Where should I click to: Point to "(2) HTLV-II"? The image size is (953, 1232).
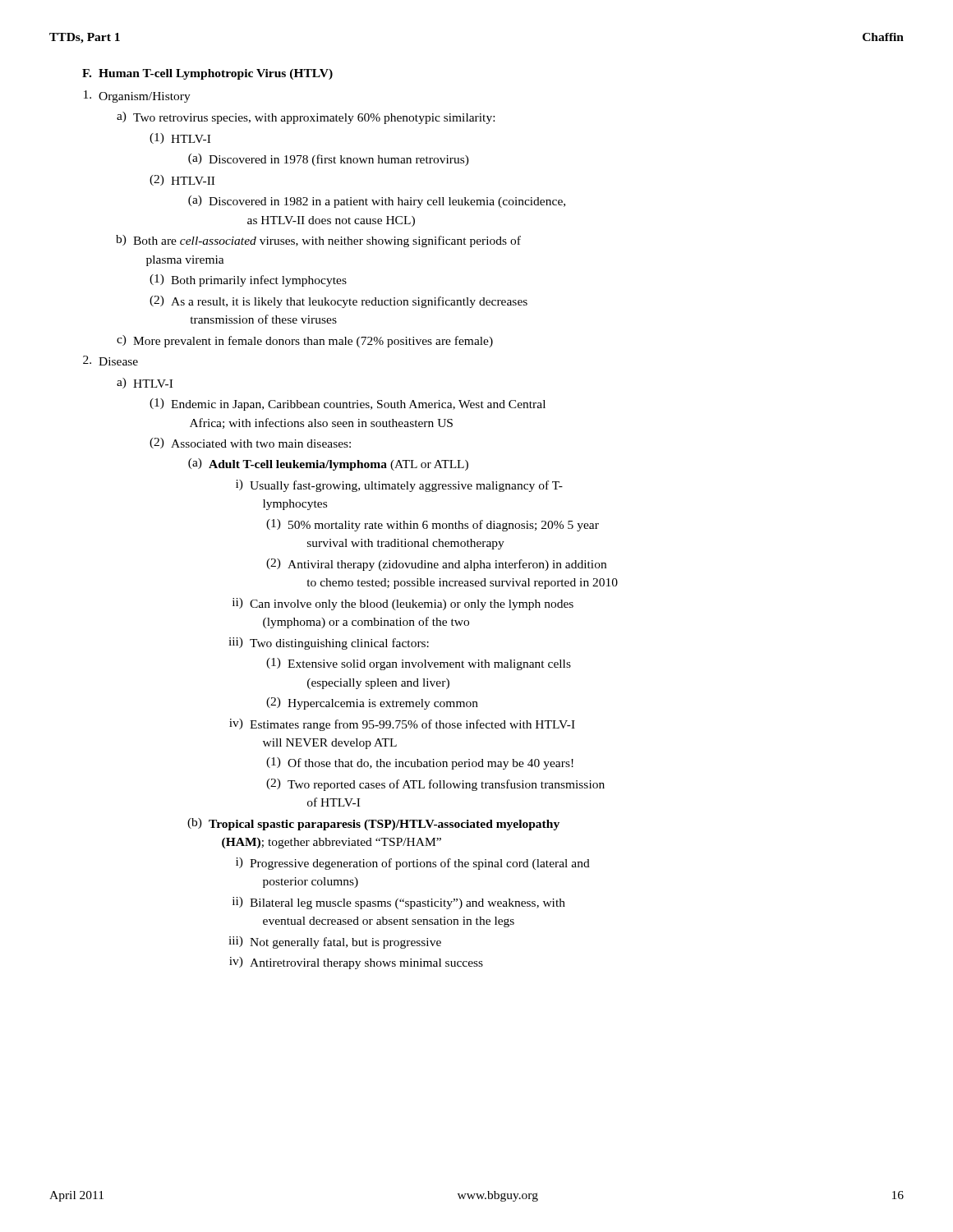(182, 180)
